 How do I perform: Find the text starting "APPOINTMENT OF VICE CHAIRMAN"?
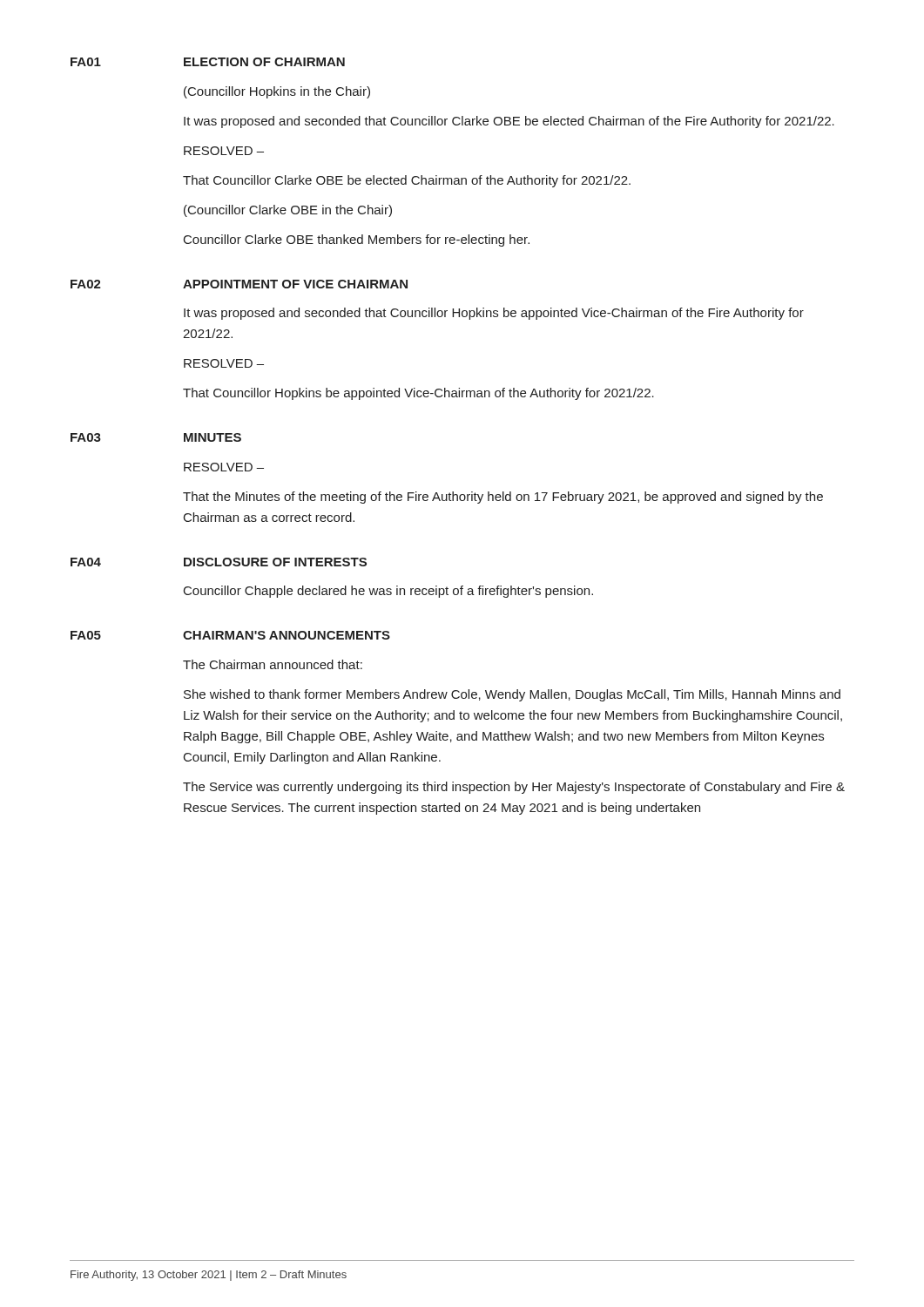click(296, 283)
